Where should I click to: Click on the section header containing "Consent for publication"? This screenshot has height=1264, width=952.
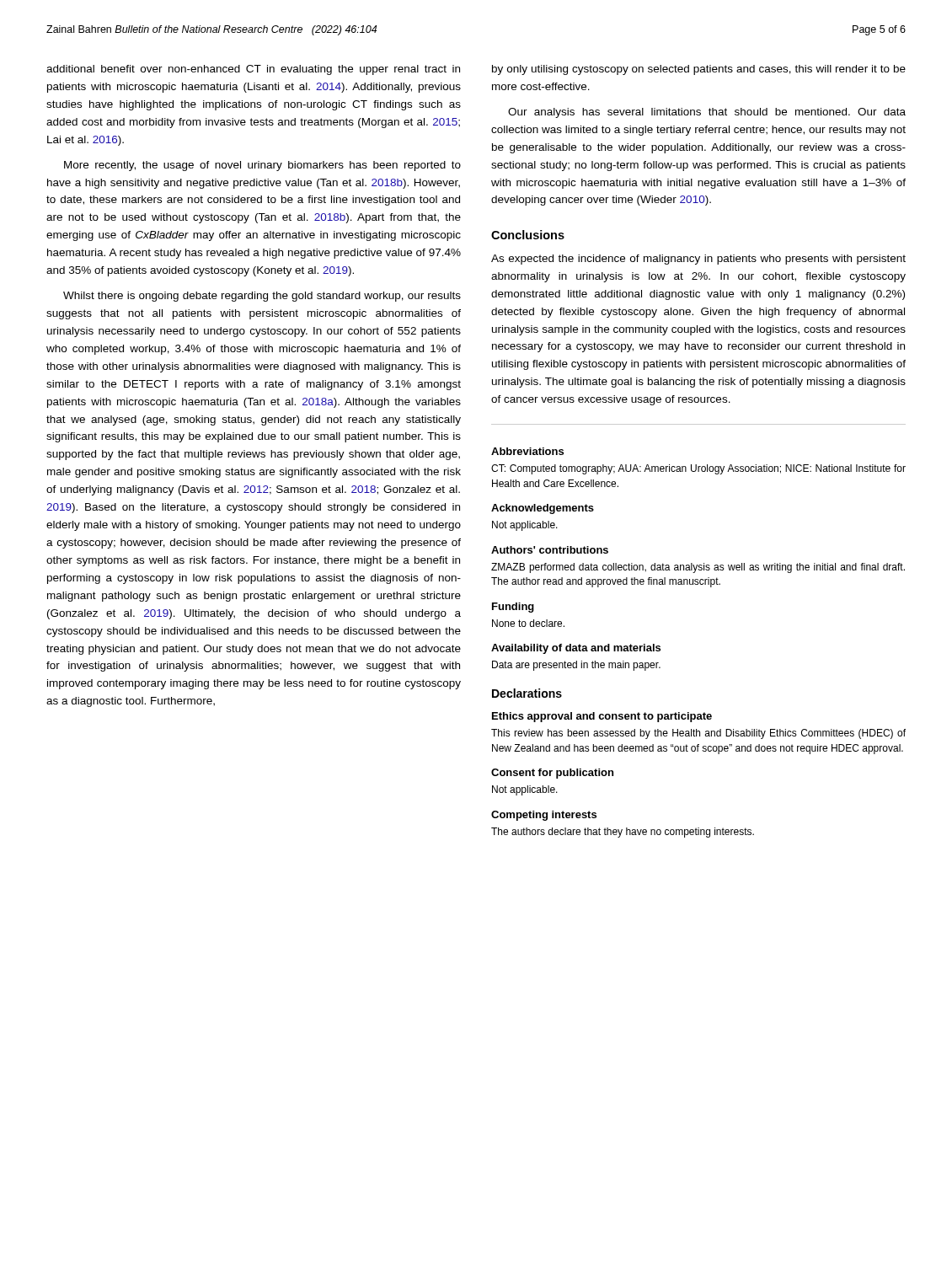pyautogui.click(x=553, y=772)
